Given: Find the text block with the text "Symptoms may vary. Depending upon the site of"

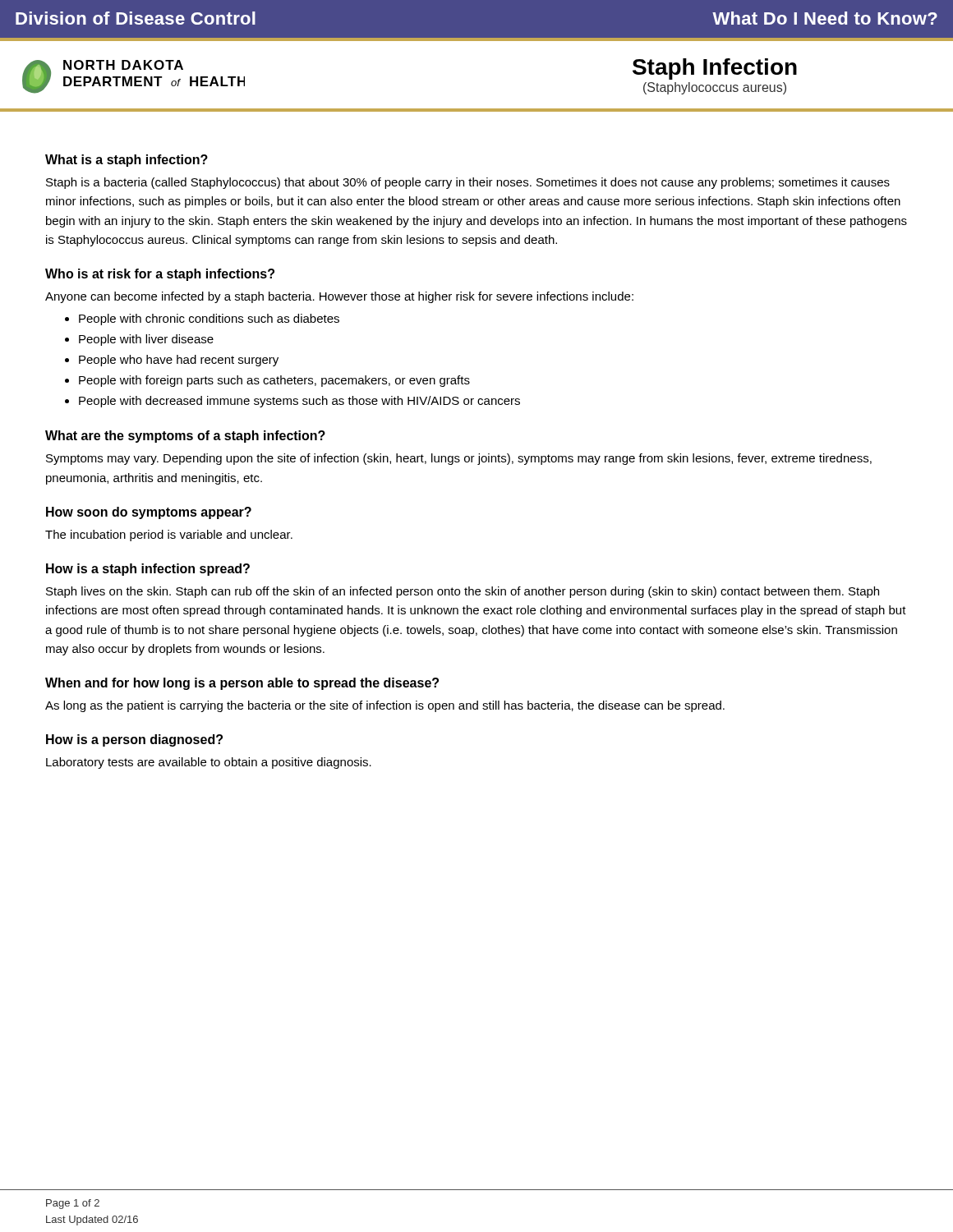Looking at the screenshot, I should pyautogui.click(x=459, y=468).
